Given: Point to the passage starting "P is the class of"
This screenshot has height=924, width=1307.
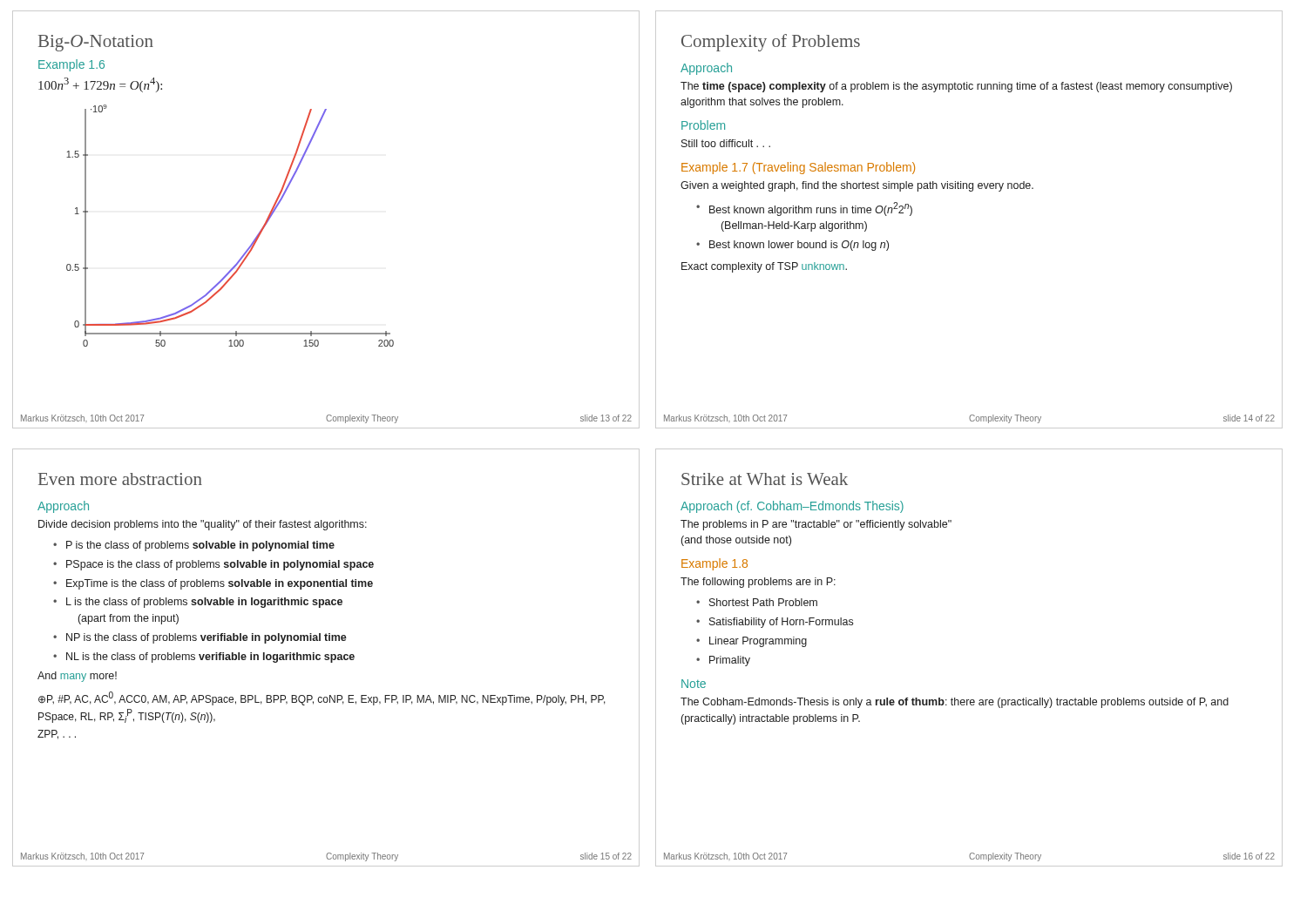Looking at the screenshot, I should point(200,545).
